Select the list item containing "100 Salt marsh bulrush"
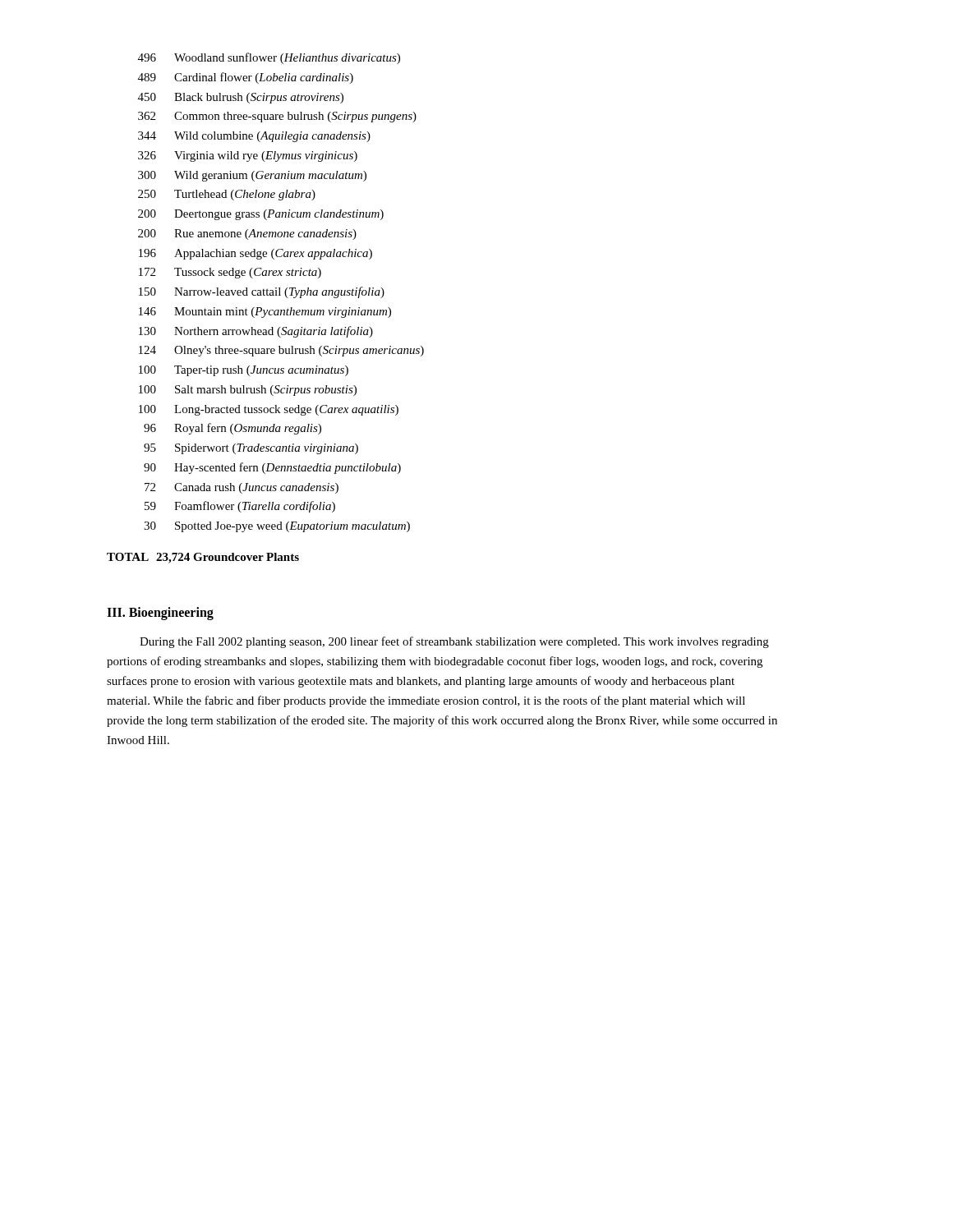This screenshot has width=953, height=1232. 248,391
